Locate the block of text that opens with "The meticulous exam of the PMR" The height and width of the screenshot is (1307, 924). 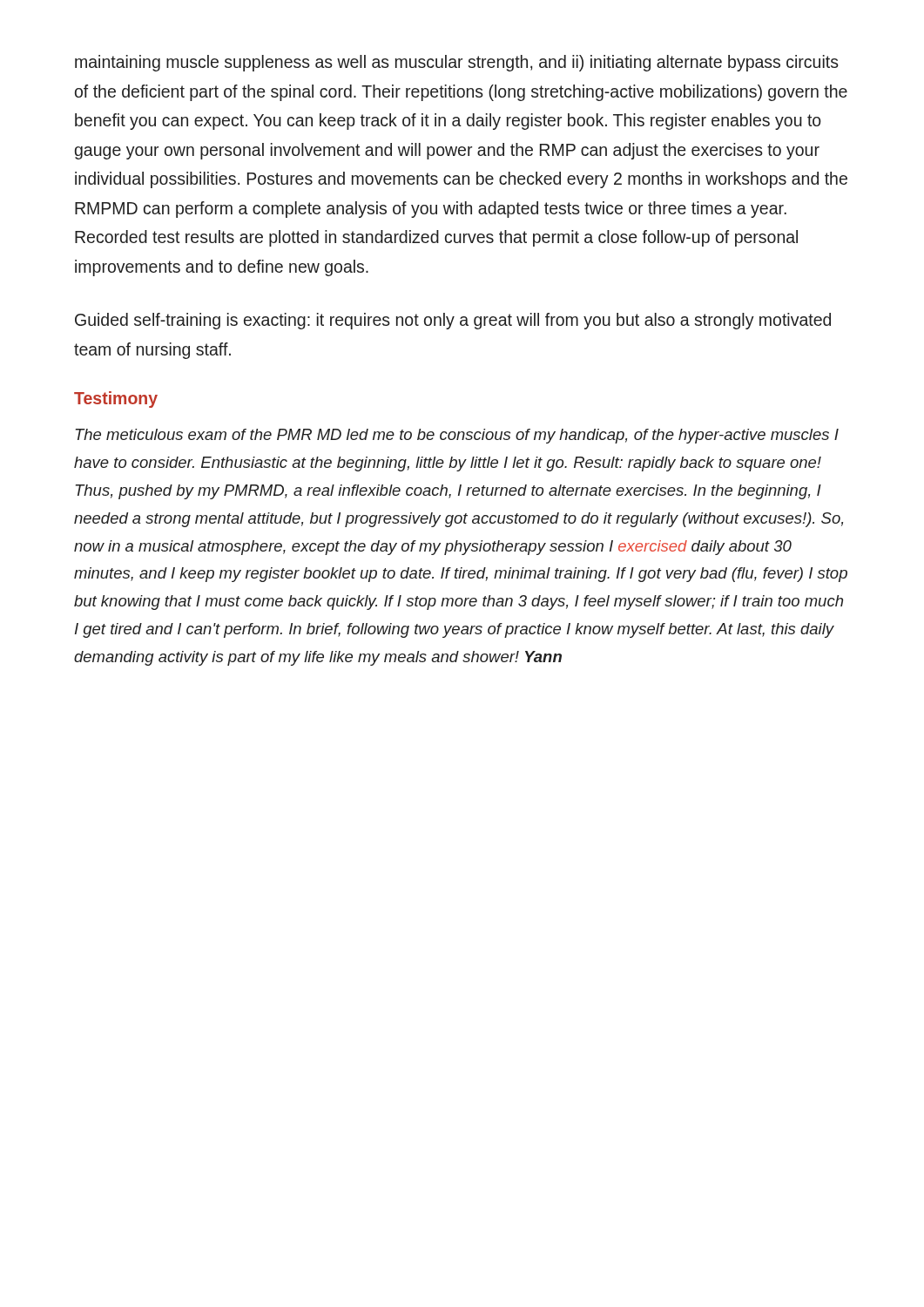point(461,545)
